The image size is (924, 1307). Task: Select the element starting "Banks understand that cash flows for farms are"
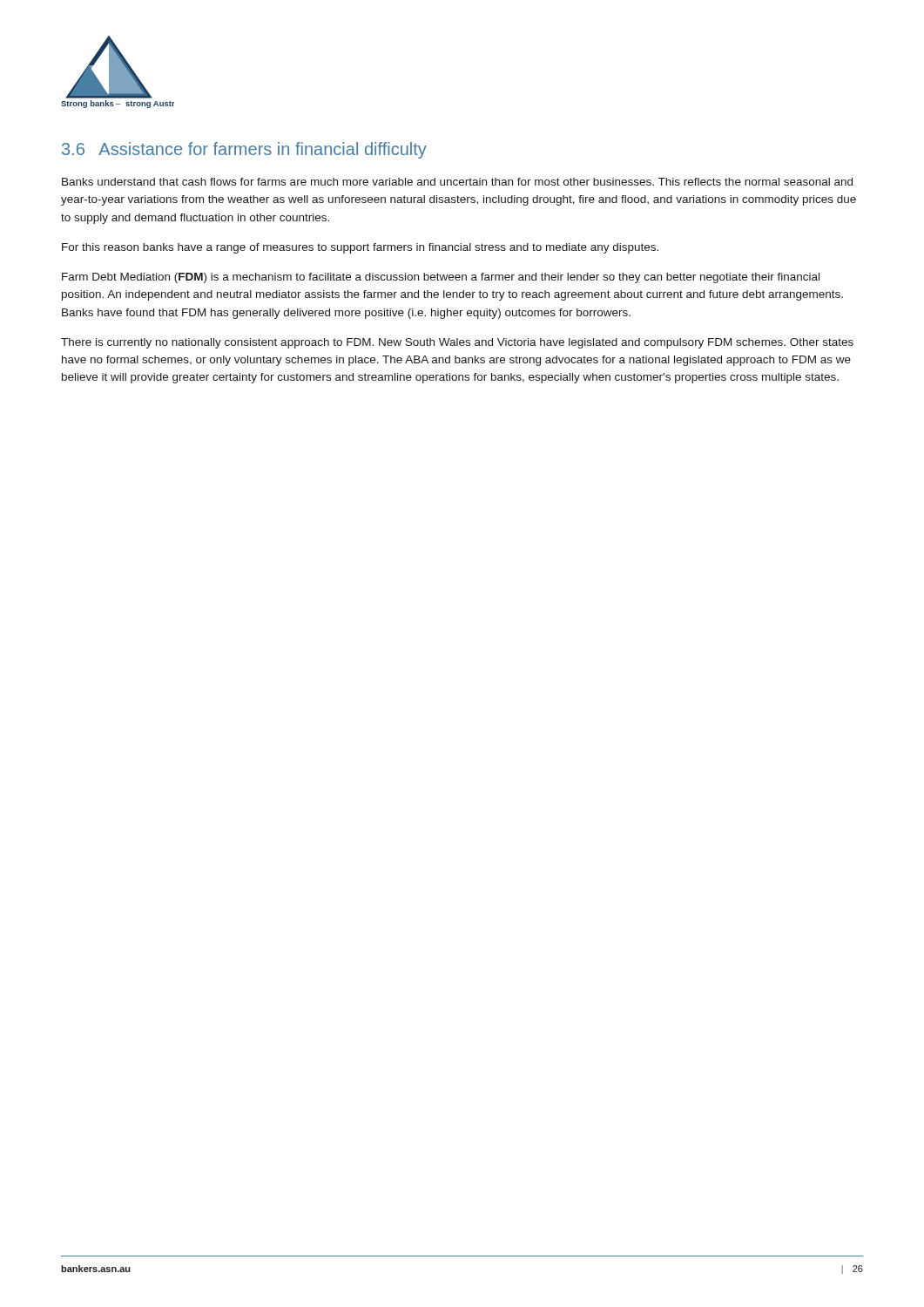tap(462, 200)
